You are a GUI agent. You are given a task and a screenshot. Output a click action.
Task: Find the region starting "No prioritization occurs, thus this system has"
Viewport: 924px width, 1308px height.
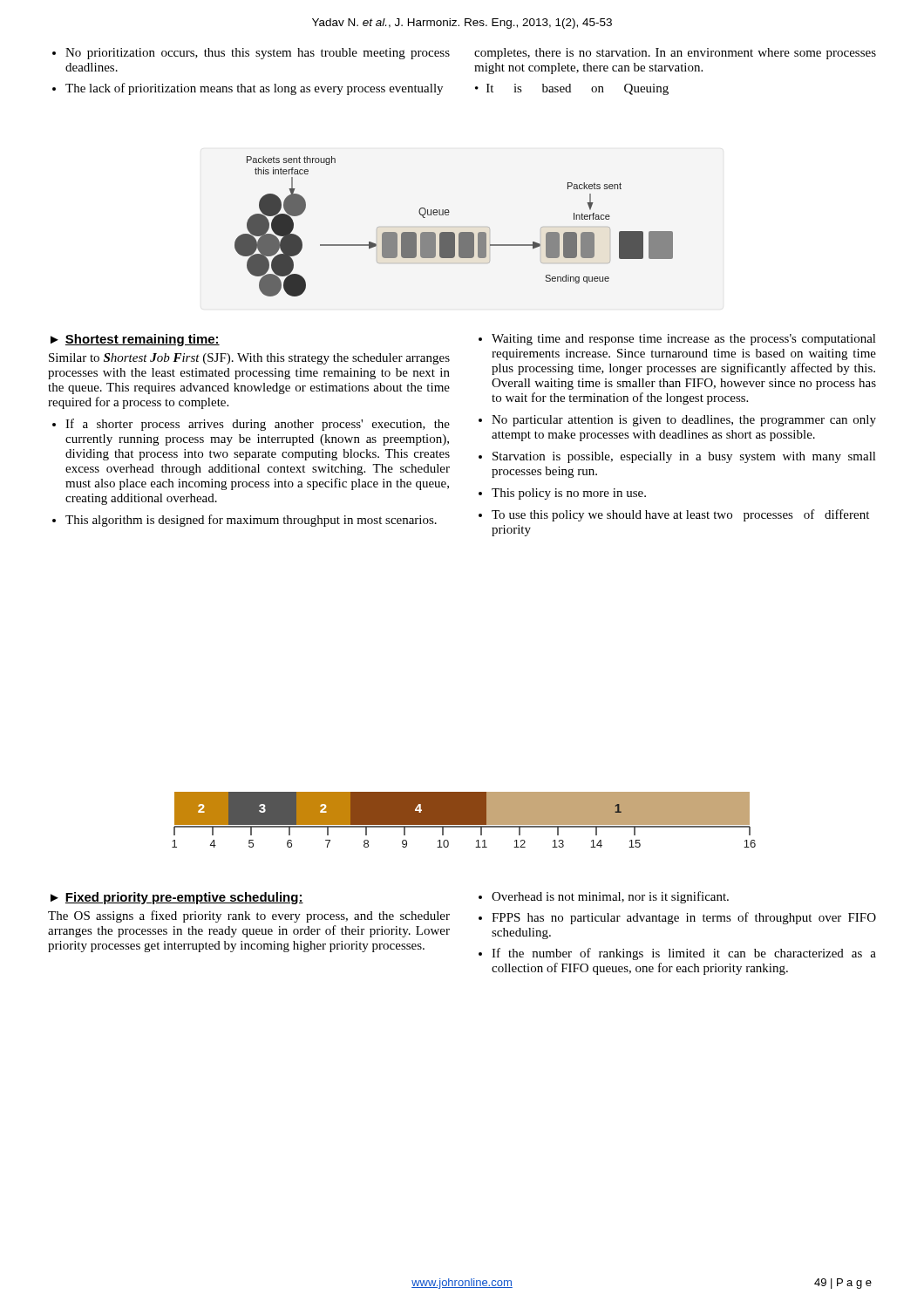click(251, 54)
